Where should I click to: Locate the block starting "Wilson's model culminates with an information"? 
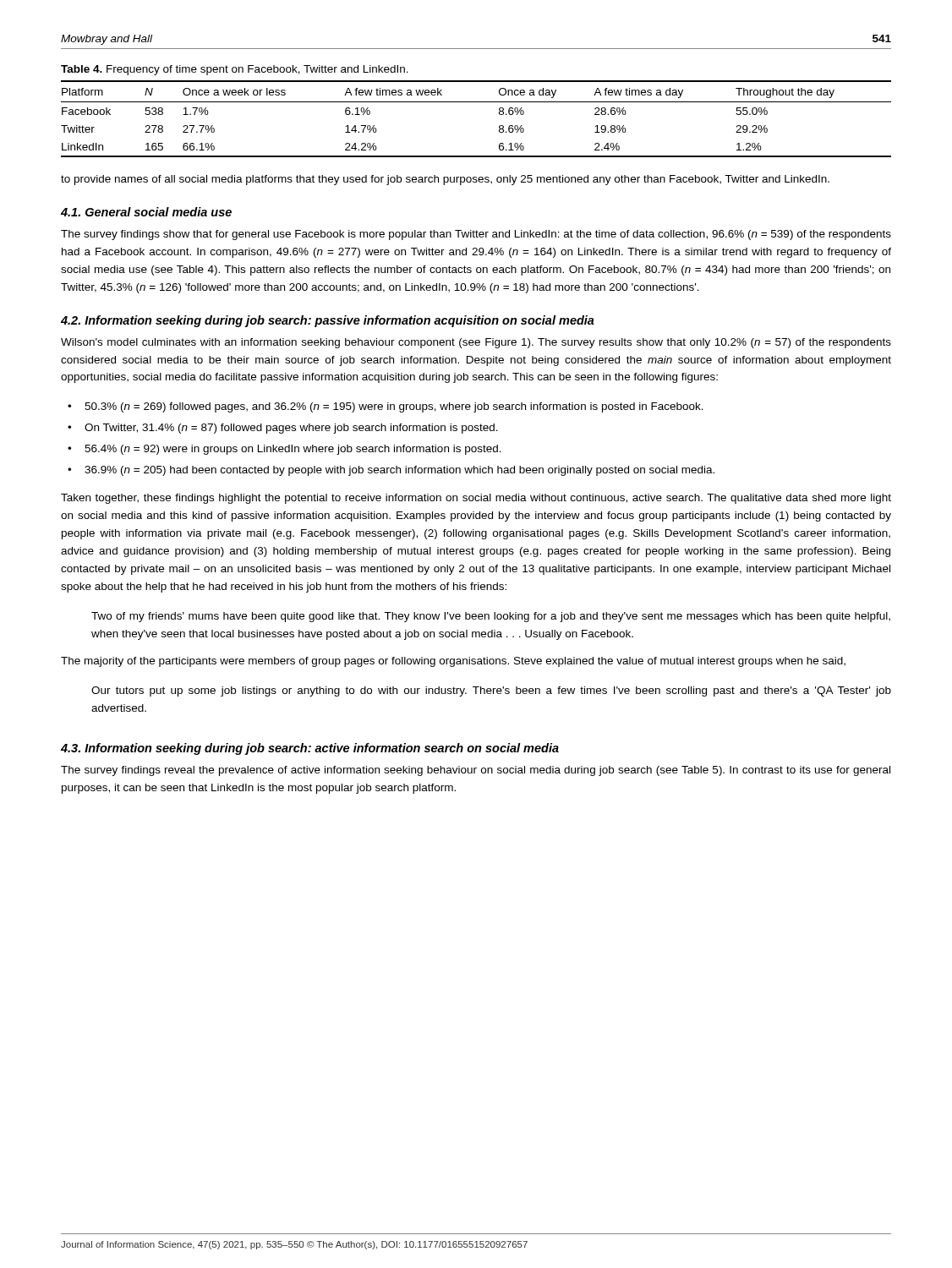476,359
